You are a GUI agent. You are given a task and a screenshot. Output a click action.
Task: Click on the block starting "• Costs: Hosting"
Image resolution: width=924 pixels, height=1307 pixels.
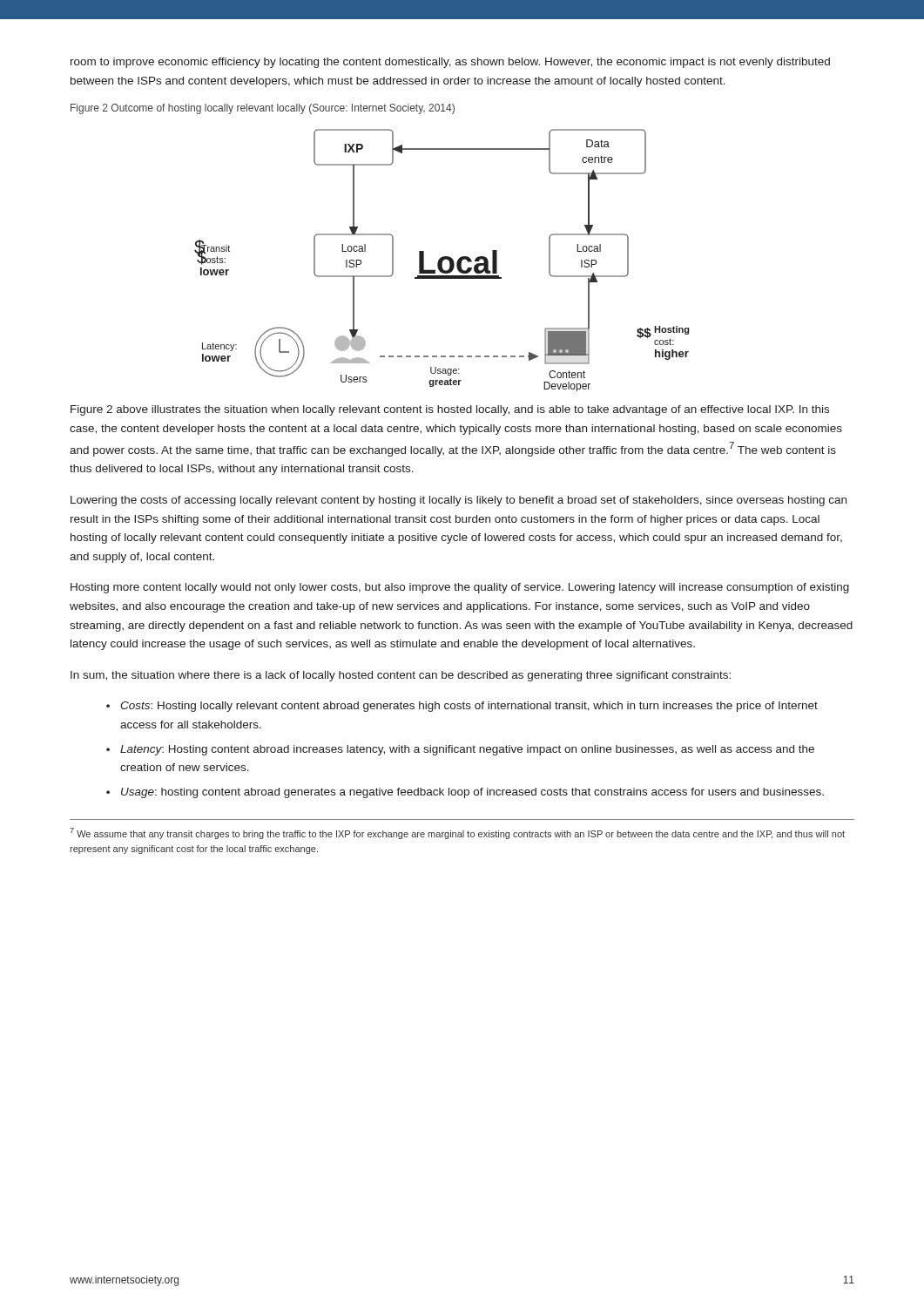475,715
